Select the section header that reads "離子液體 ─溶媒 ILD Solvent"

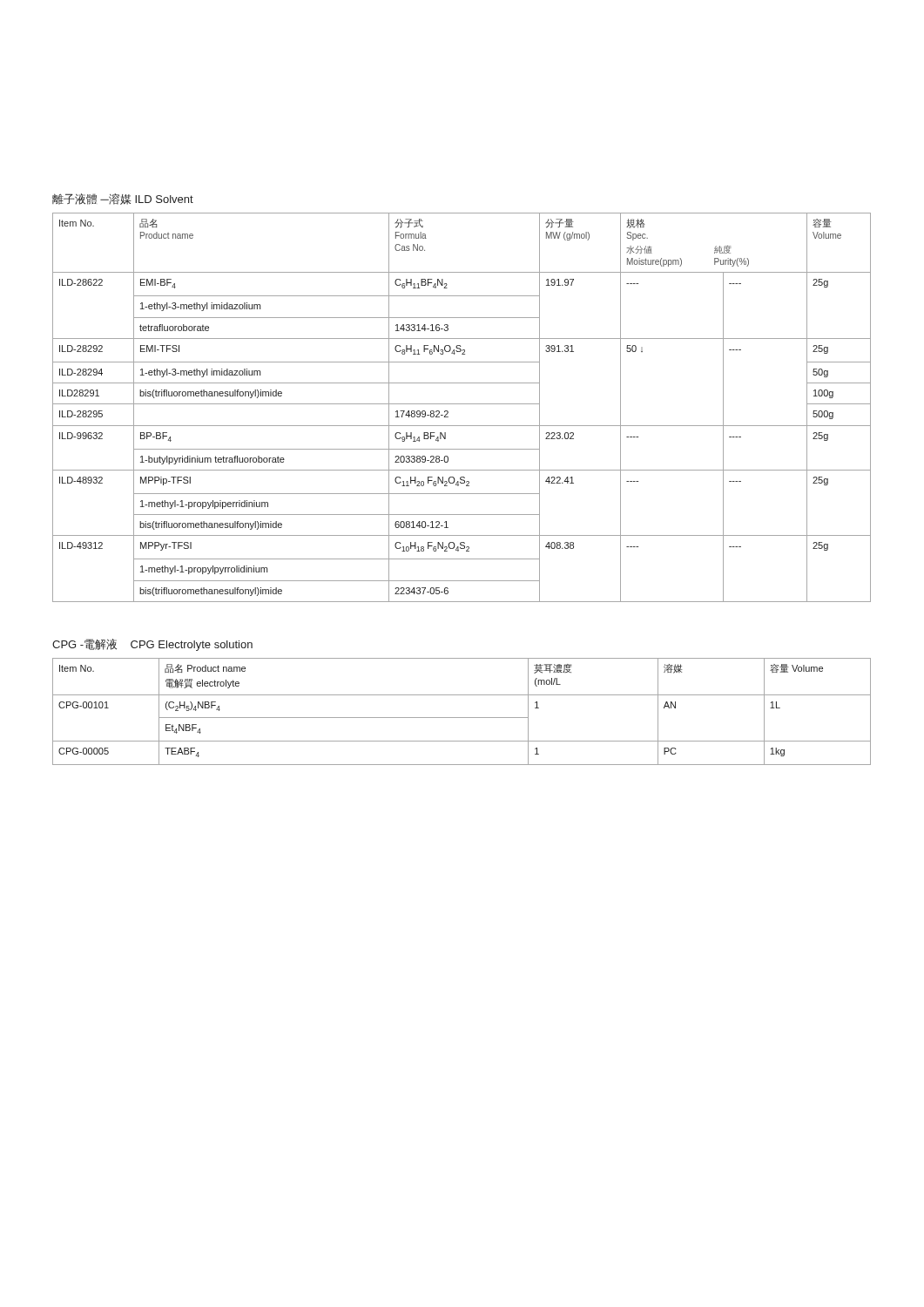pyautogui.click(x=123, y=199)
